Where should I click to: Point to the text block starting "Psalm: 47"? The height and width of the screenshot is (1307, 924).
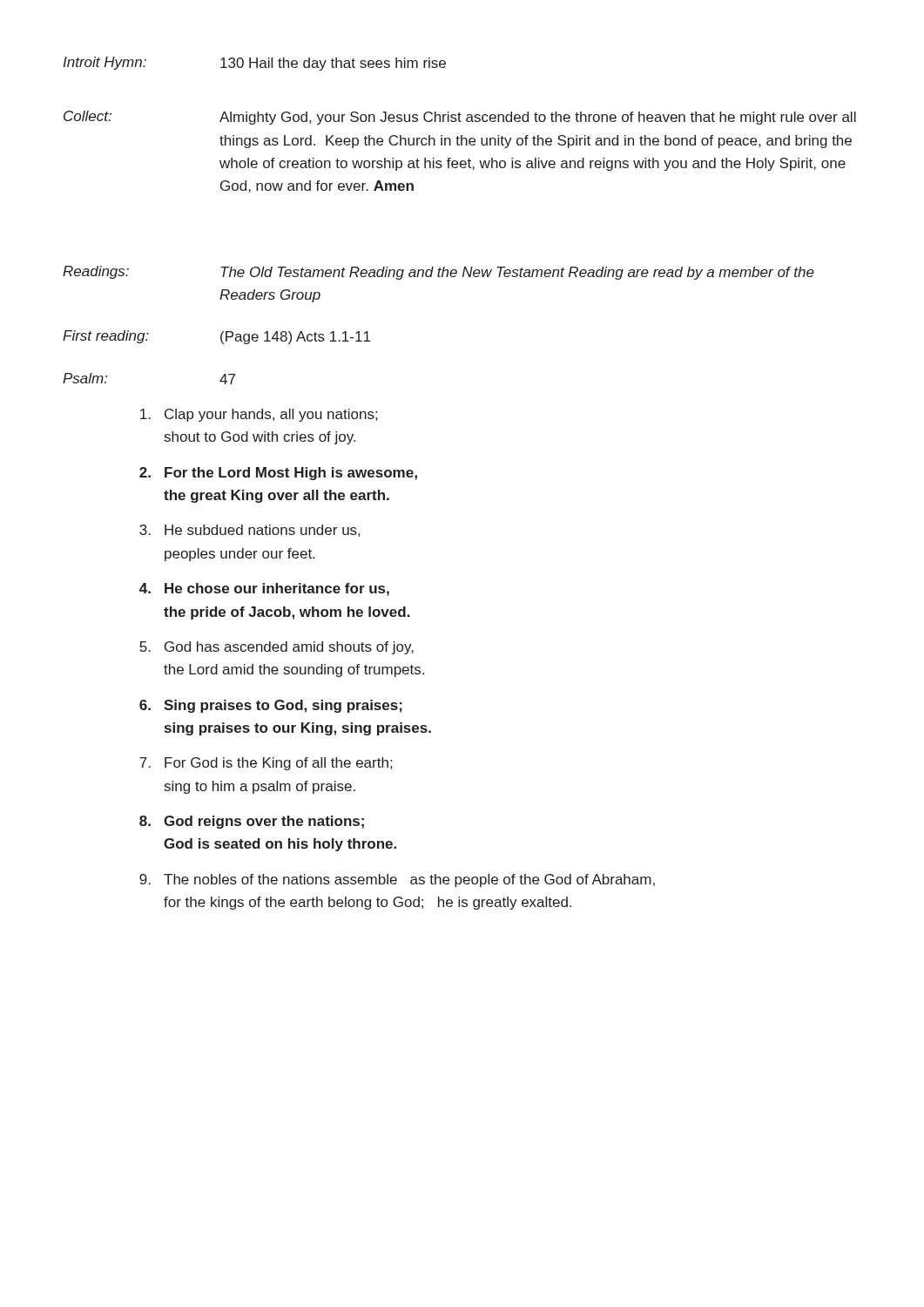coord(93,379)
